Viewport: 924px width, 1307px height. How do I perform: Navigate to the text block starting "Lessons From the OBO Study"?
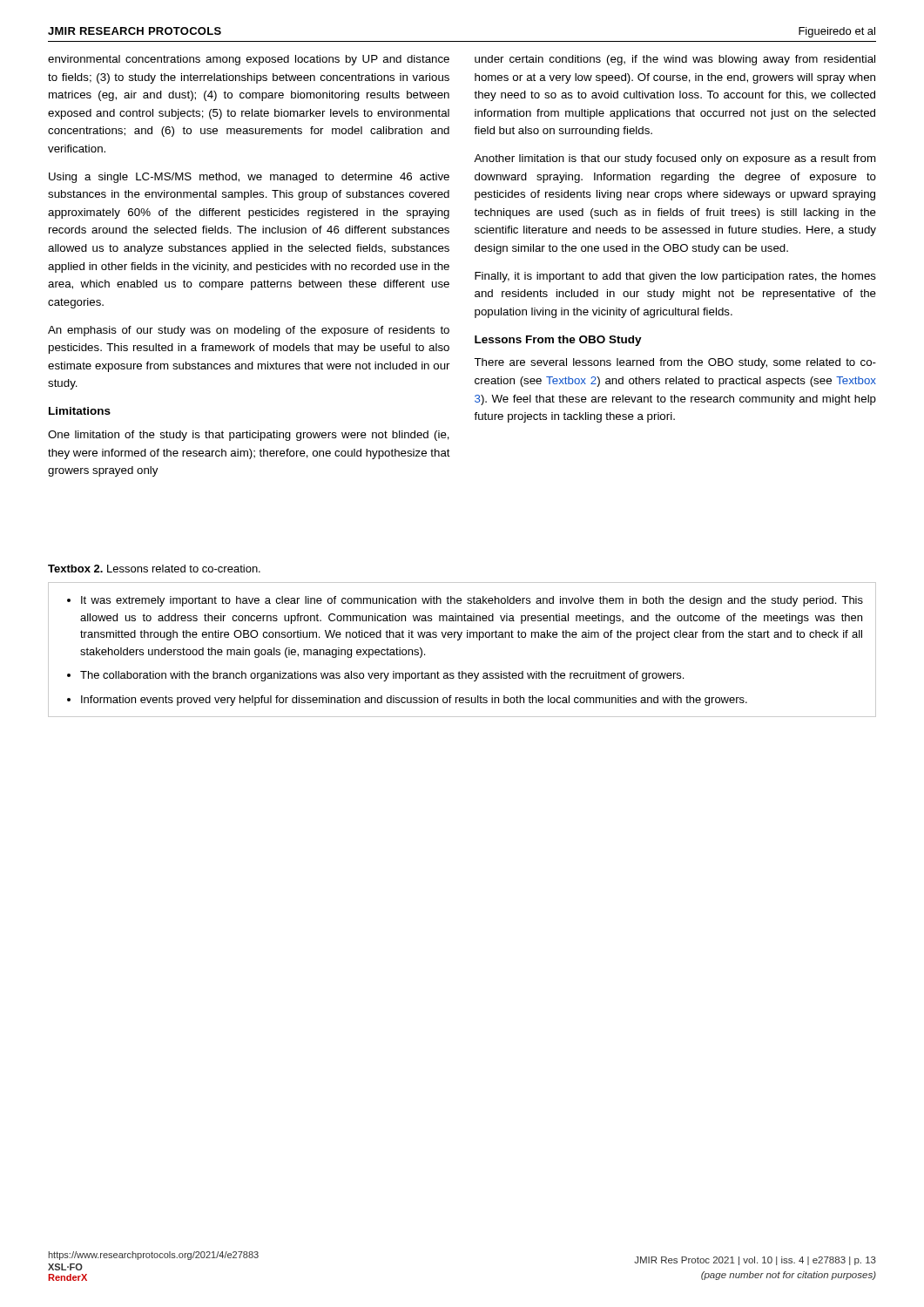(558, 341)
